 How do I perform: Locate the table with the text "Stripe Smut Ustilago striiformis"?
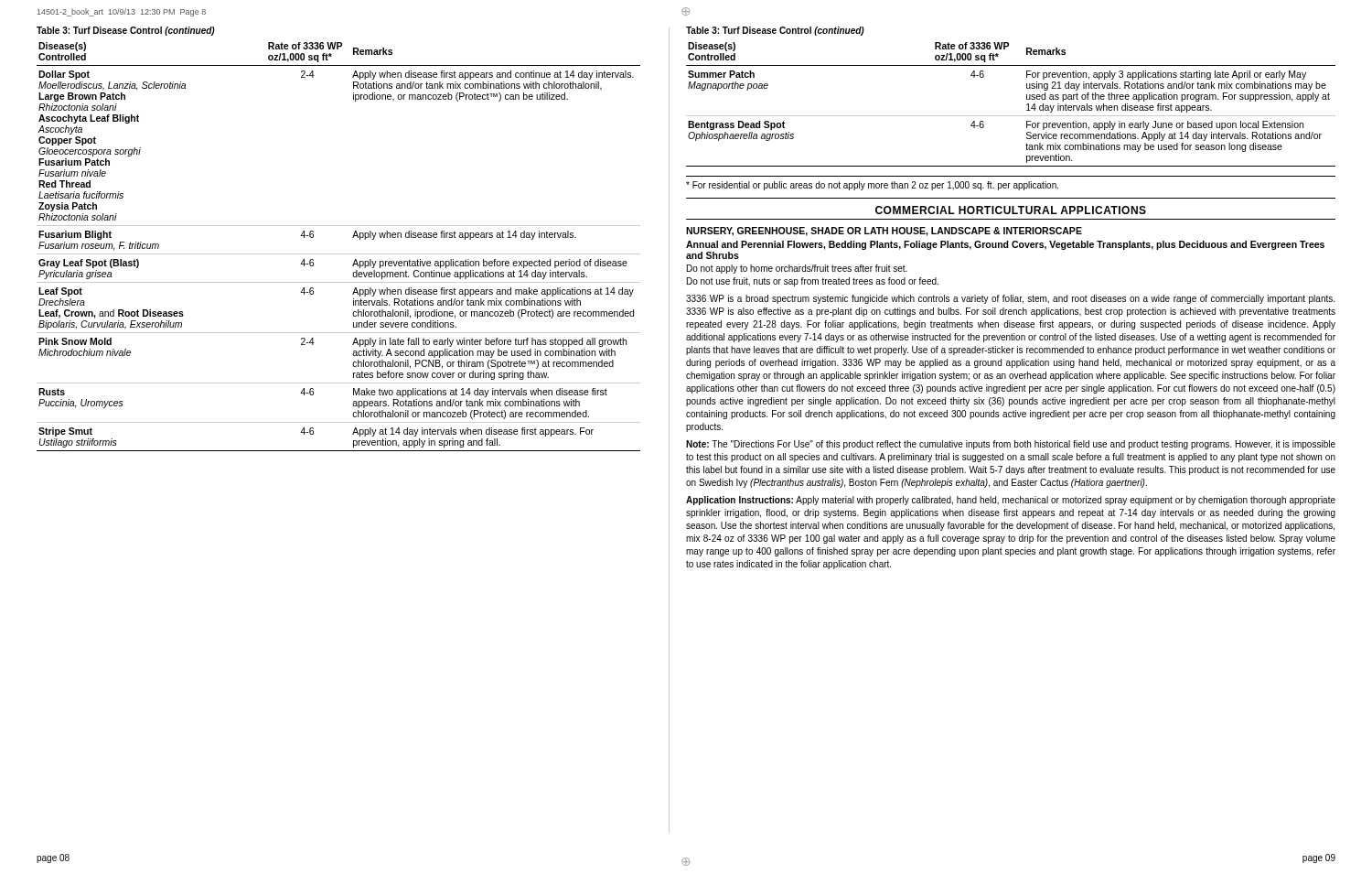[x=338, y=245]
